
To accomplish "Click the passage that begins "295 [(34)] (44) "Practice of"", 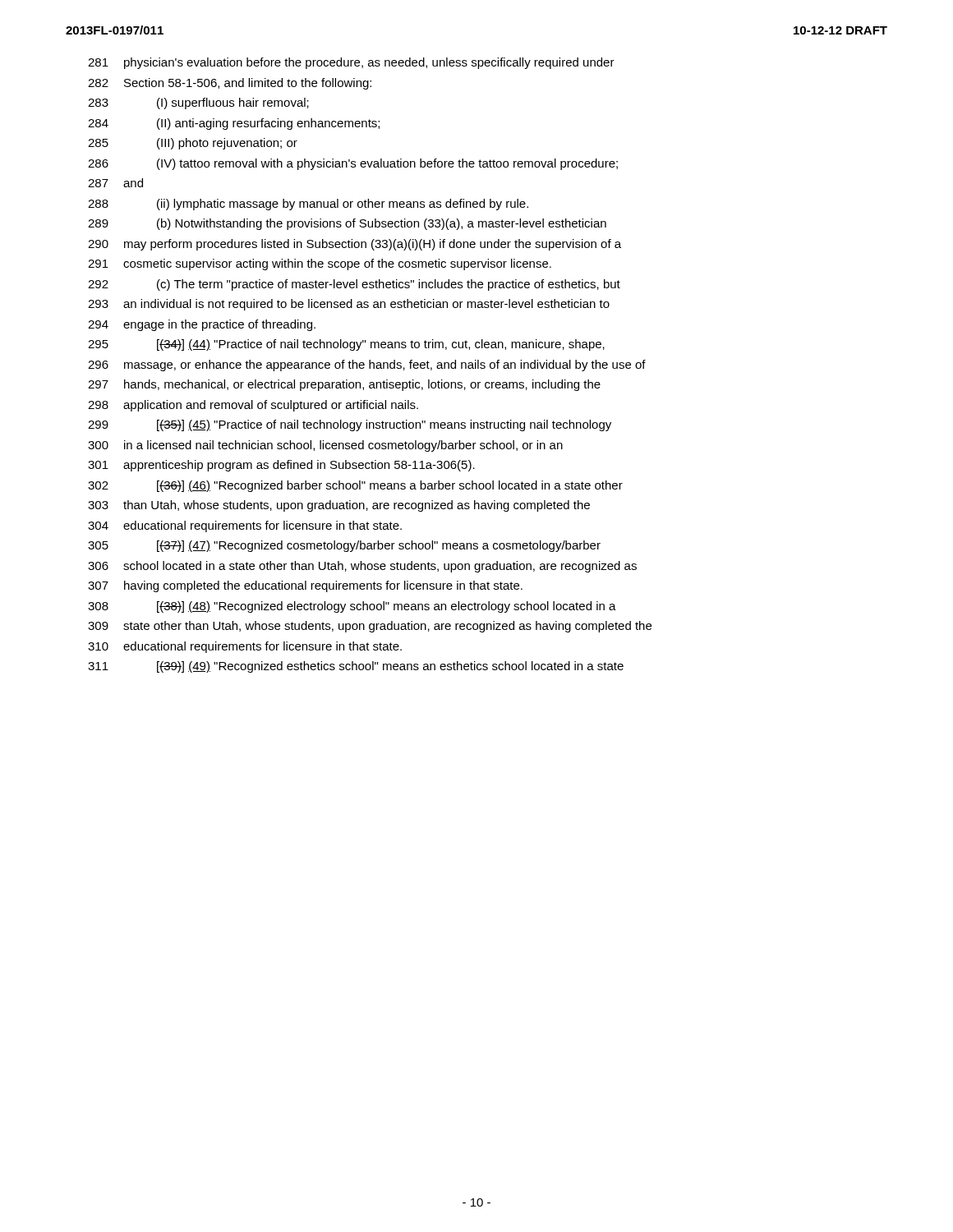I will click(476, 344).
